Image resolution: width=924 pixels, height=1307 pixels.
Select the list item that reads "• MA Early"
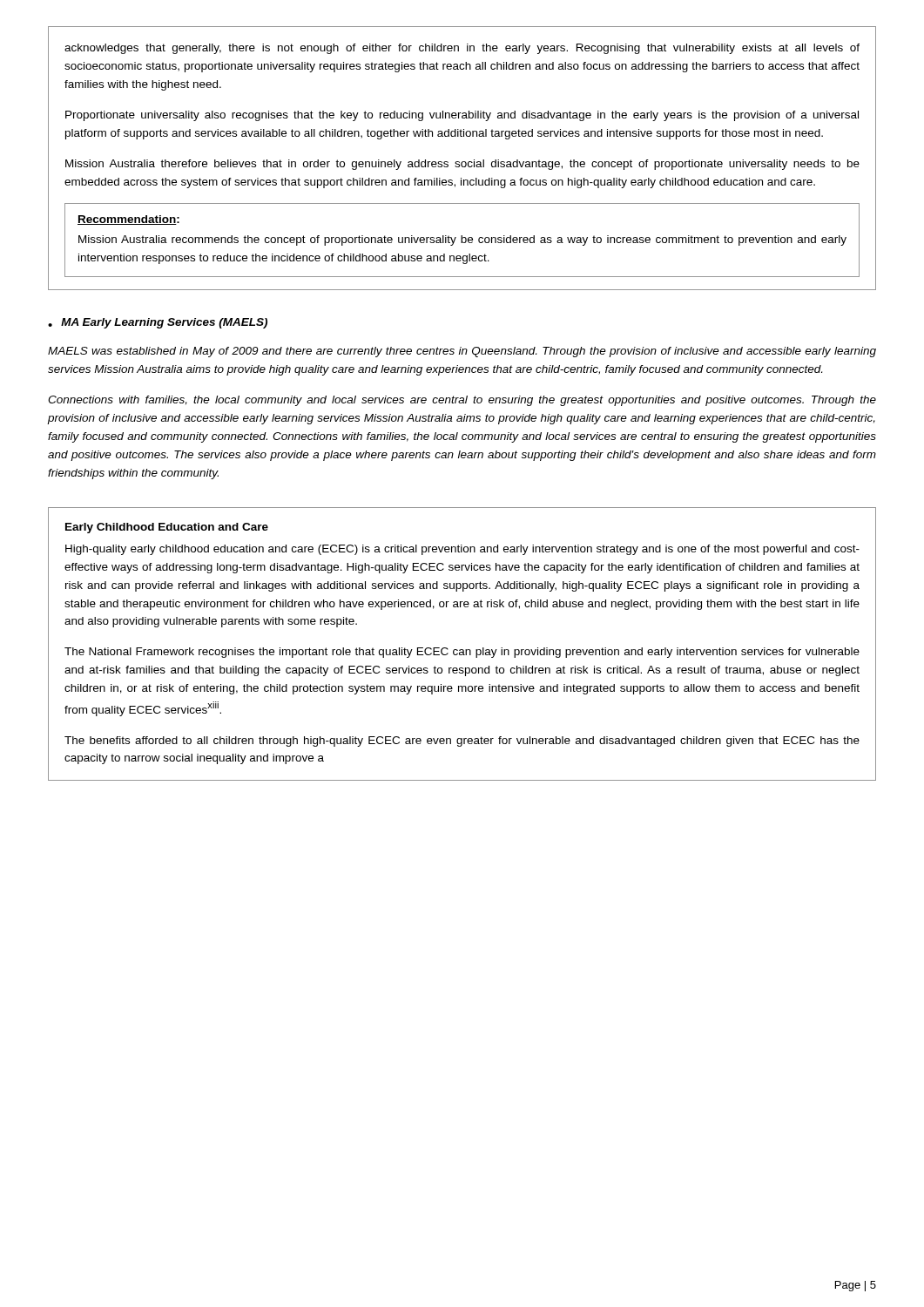coord(158,324)
